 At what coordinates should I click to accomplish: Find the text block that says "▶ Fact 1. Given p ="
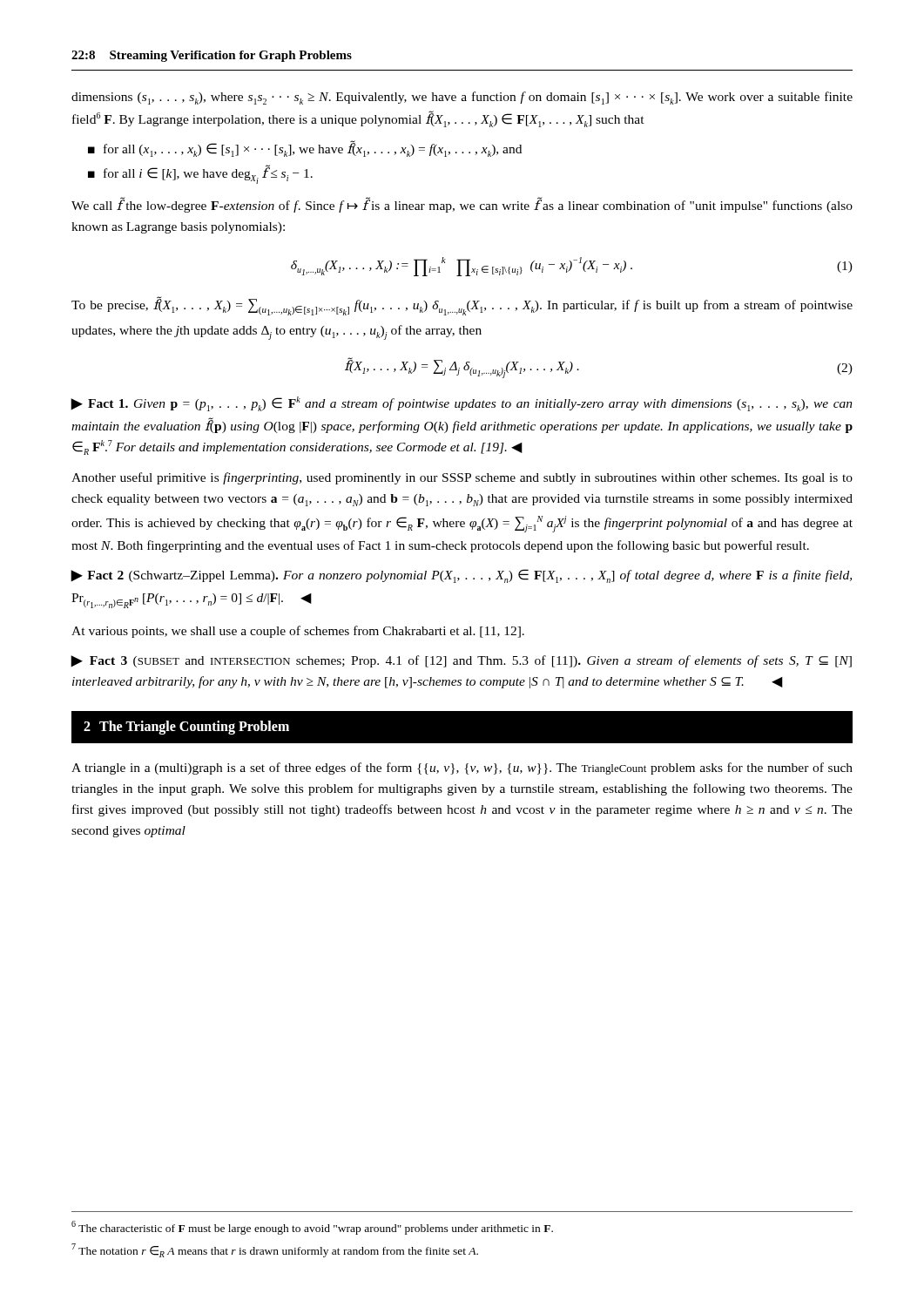click(x=462, y=426)
